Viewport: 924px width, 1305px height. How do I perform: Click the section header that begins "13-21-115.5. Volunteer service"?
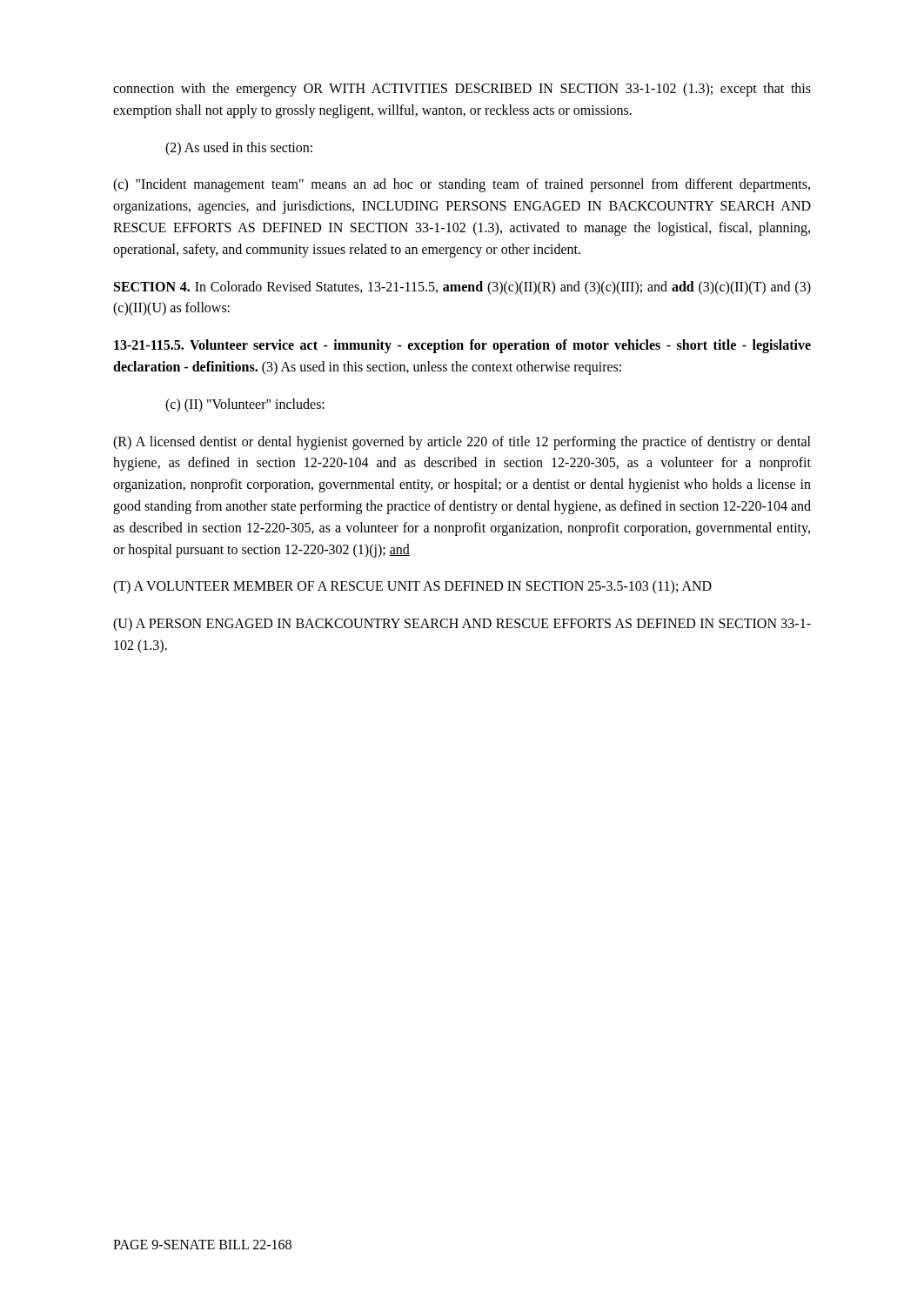(x=462, y=356)
